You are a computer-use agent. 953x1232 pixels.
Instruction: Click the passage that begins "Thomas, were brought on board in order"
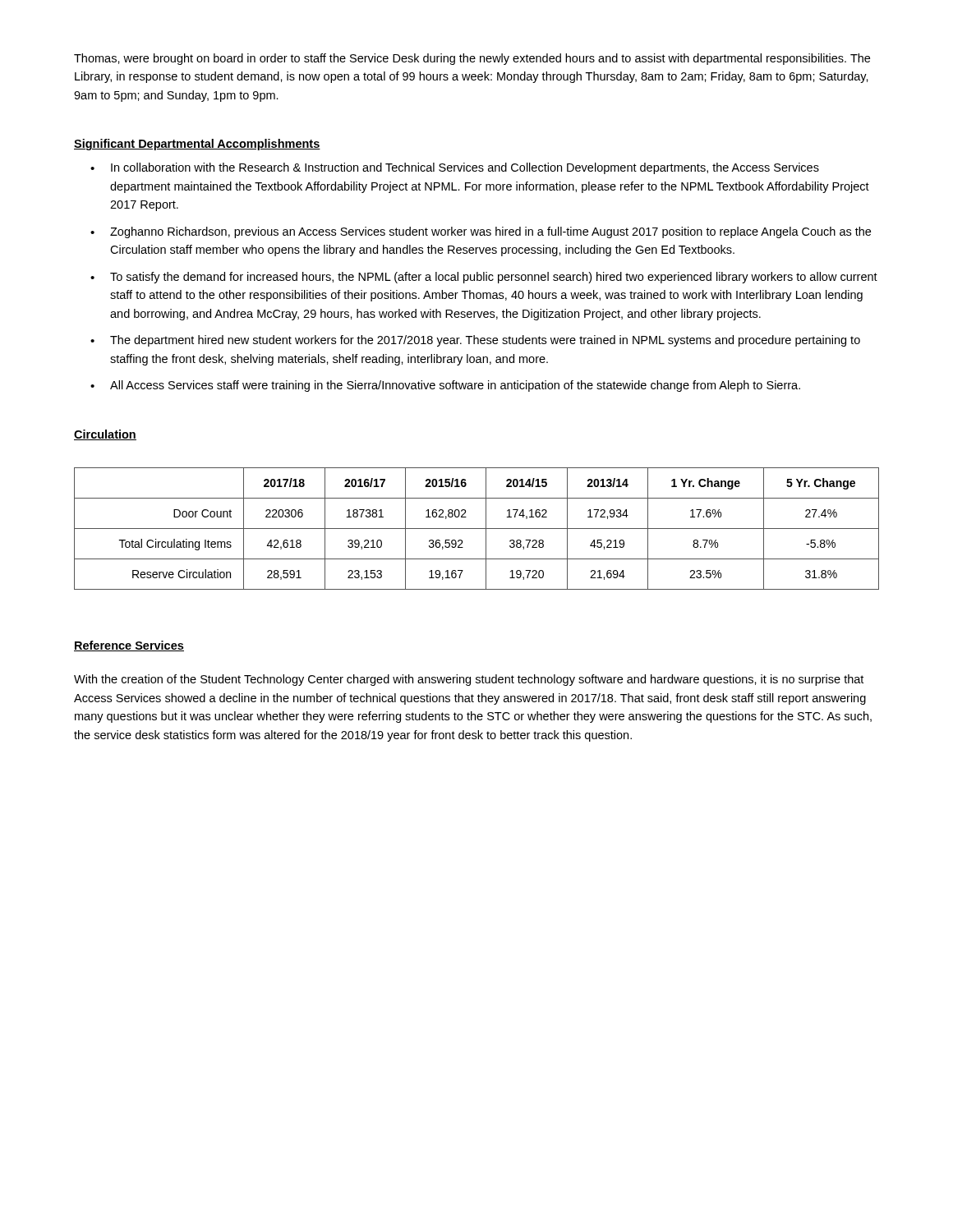pyautogui.click(x=472, y=77)
